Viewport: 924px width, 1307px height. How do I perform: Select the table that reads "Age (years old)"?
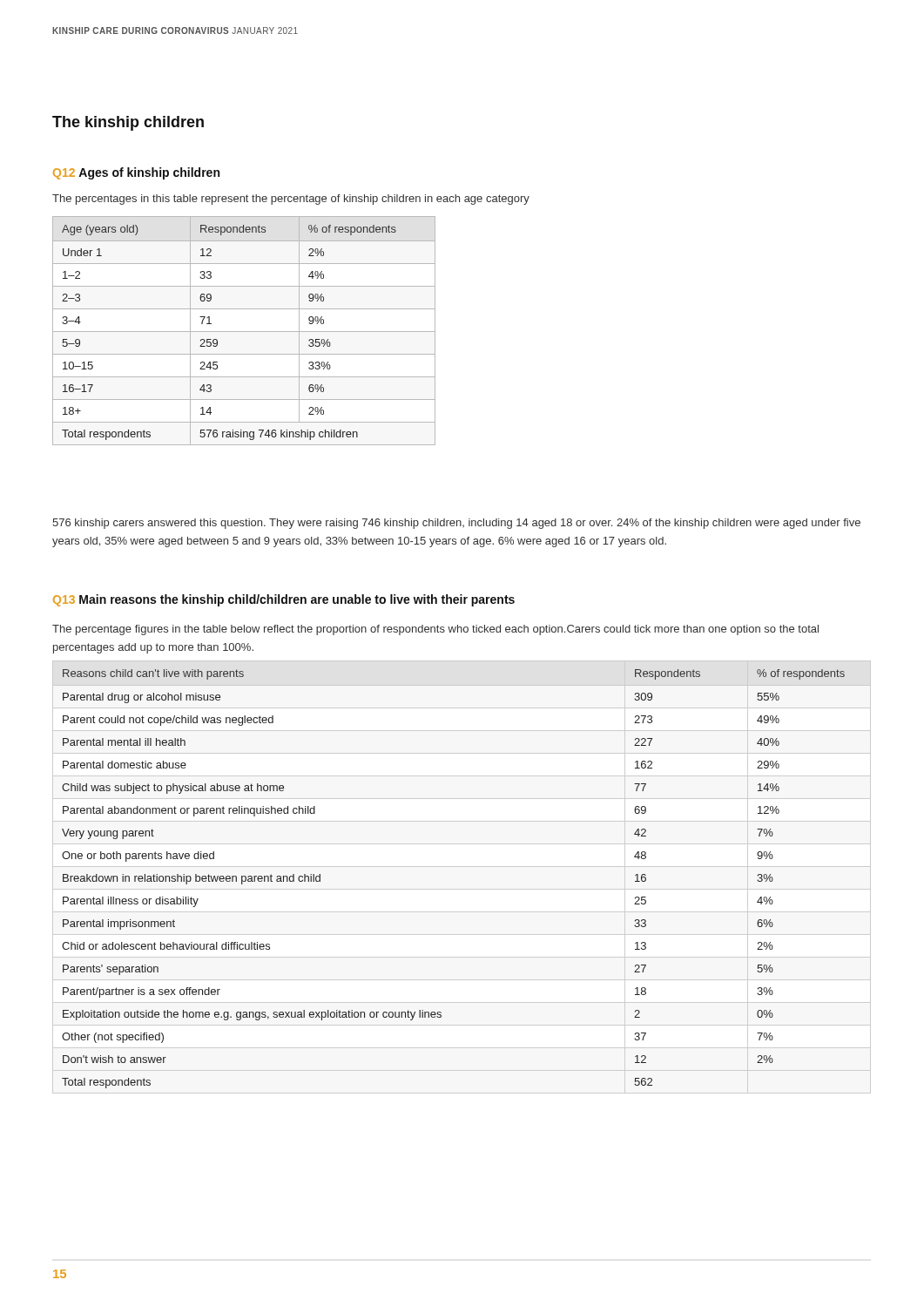click(244, 331)
